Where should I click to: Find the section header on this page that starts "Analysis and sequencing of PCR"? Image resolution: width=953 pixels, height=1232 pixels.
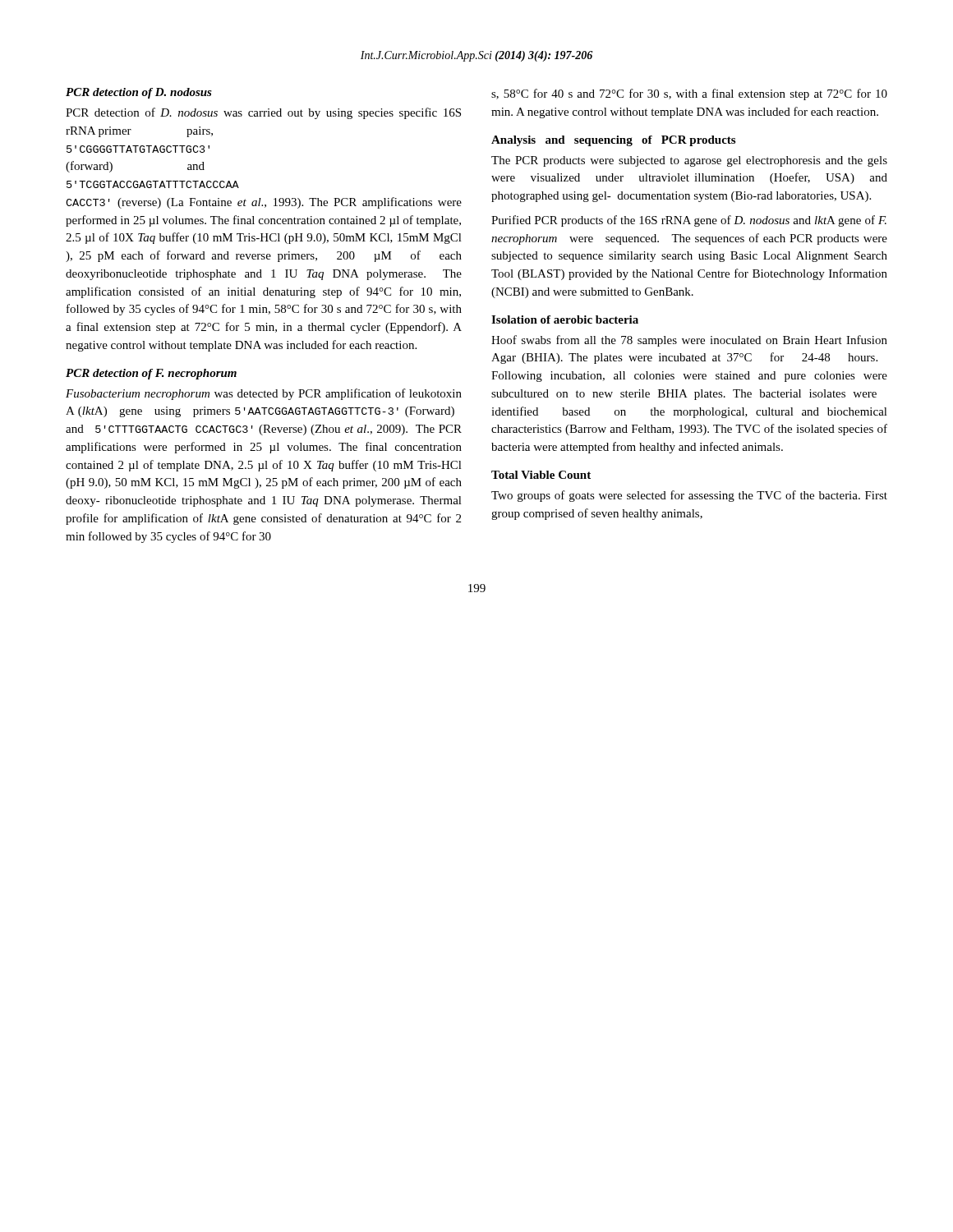click(x=614, y=139)
